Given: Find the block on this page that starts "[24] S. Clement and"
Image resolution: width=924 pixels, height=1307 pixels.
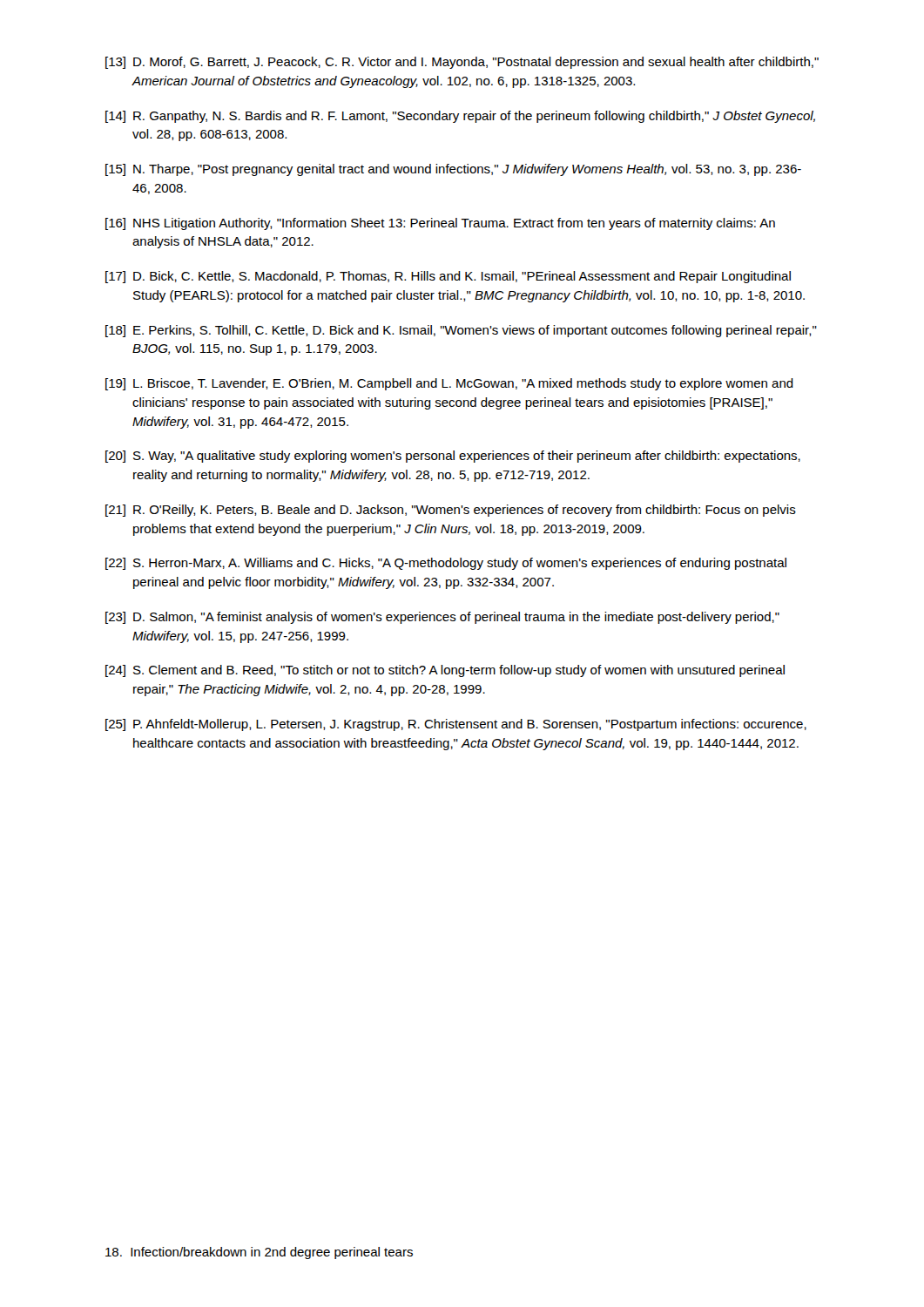Looking at the screenshot, I should click(462, 680).
